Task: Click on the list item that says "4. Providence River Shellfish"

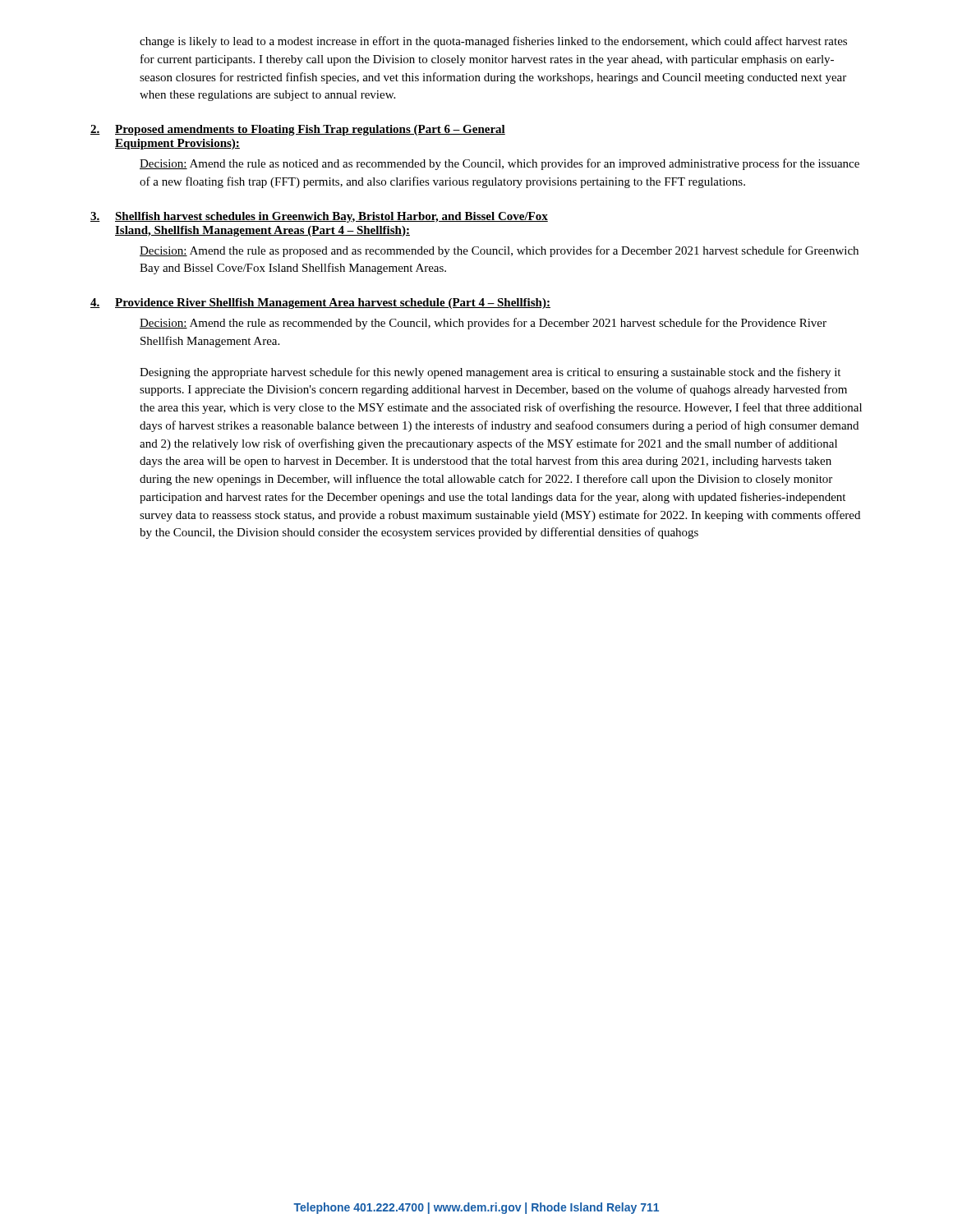Action: point(476,303)
